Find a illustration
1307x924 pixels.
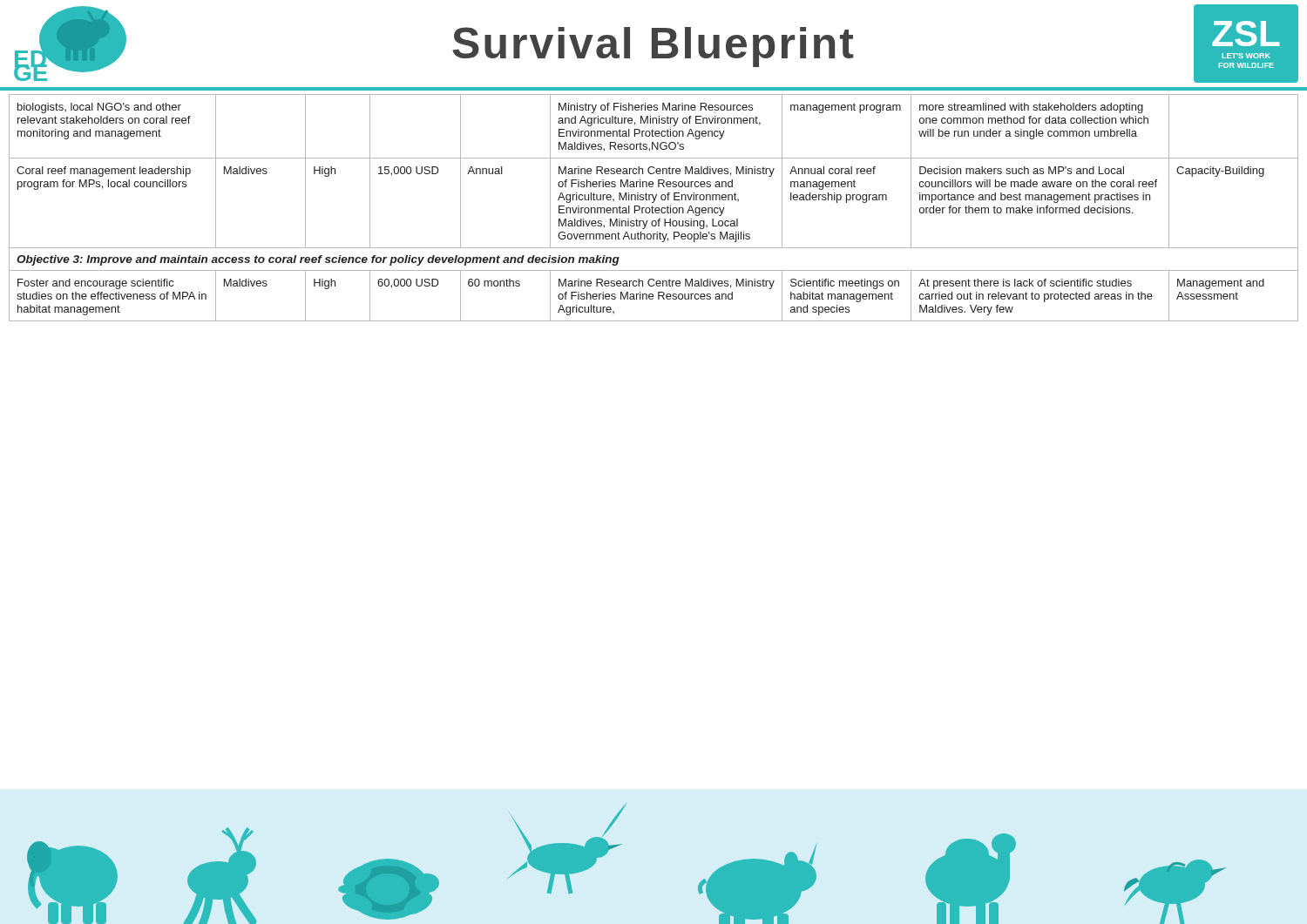654,857
